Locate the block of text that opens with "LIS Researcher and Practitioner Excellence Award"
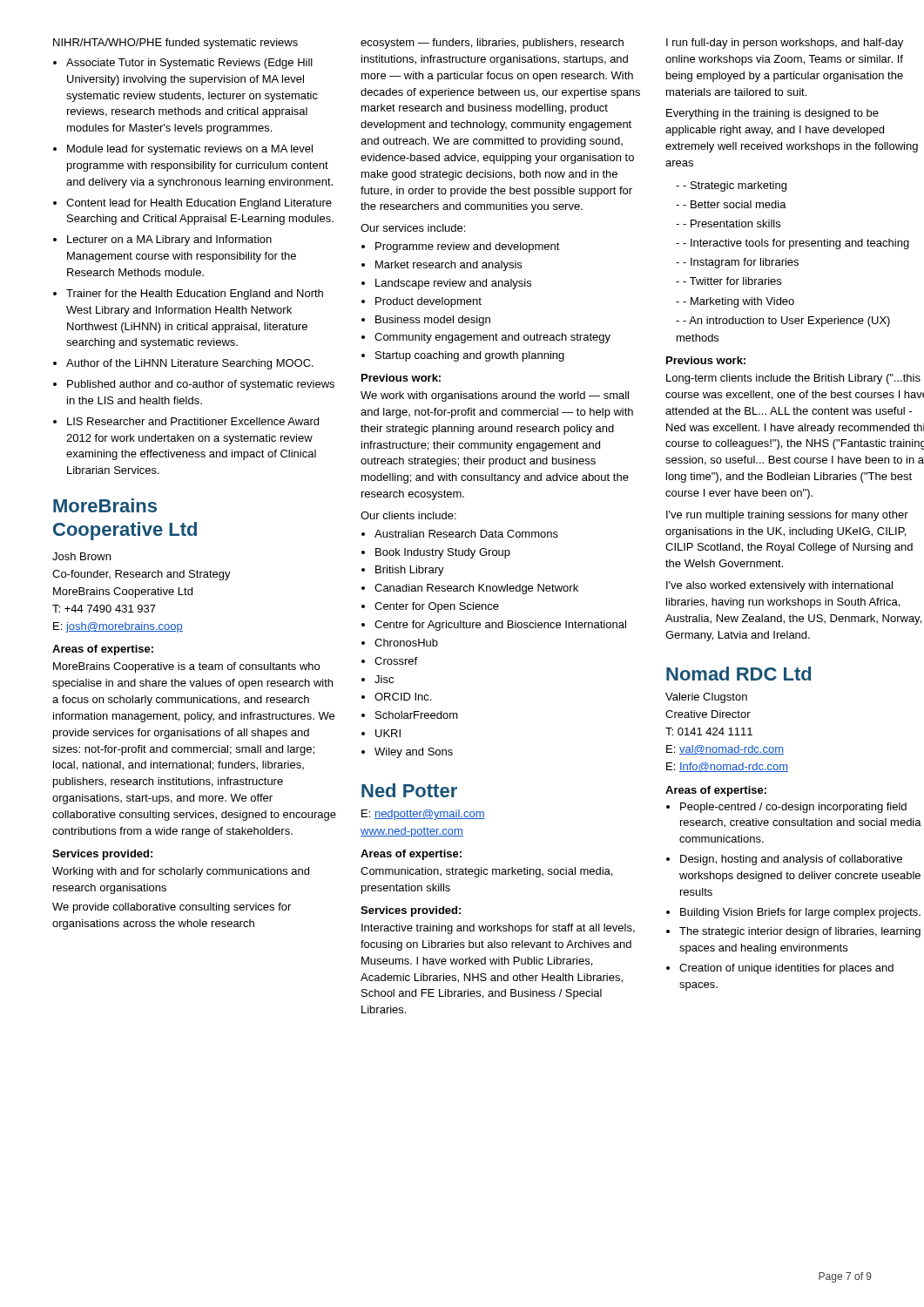The height and width of the screenshot is (1307, 924). coord(193,446)
